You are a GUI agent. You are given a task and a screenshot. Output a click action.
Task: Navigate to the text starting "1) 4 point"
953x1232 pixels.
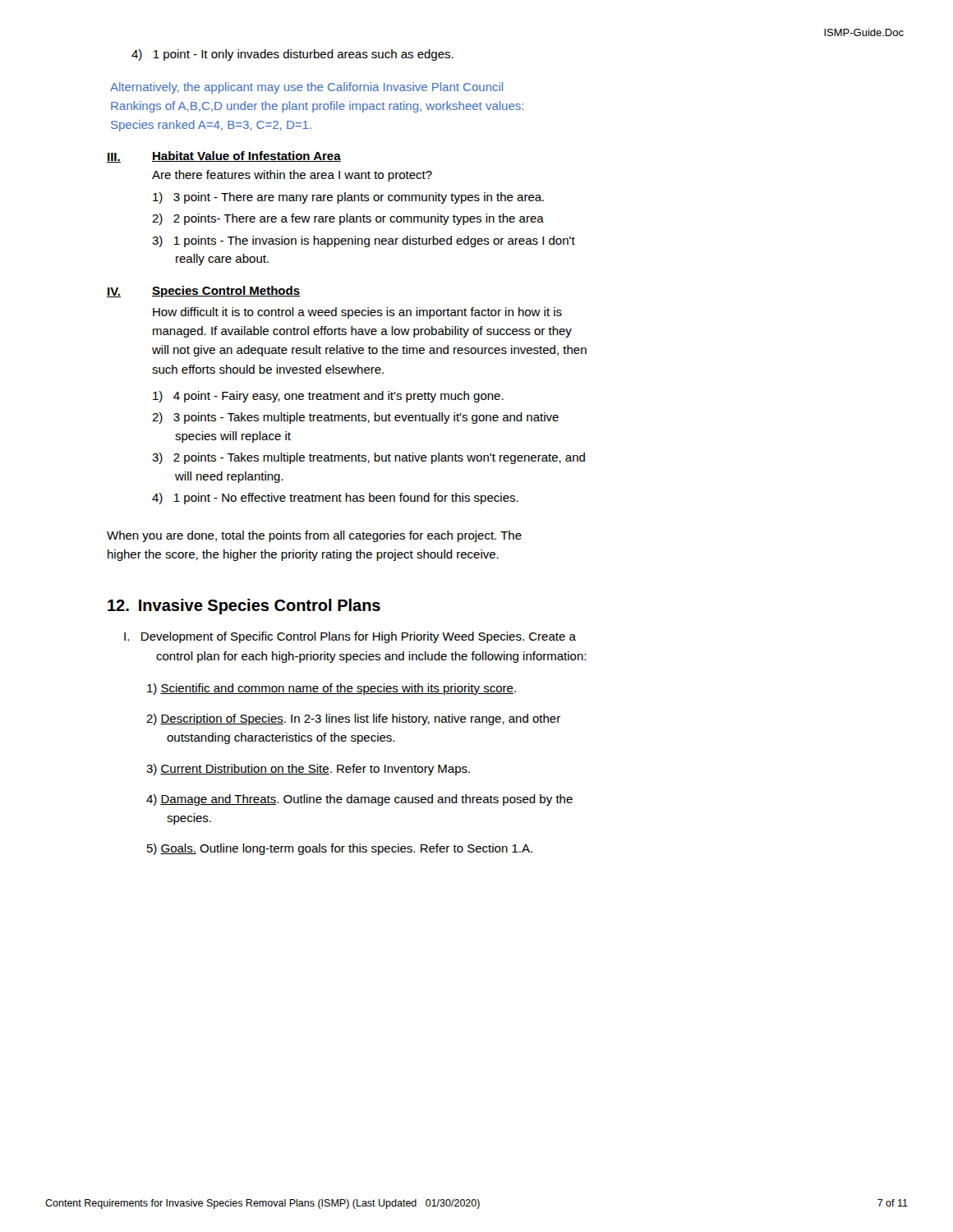(328, 395)
